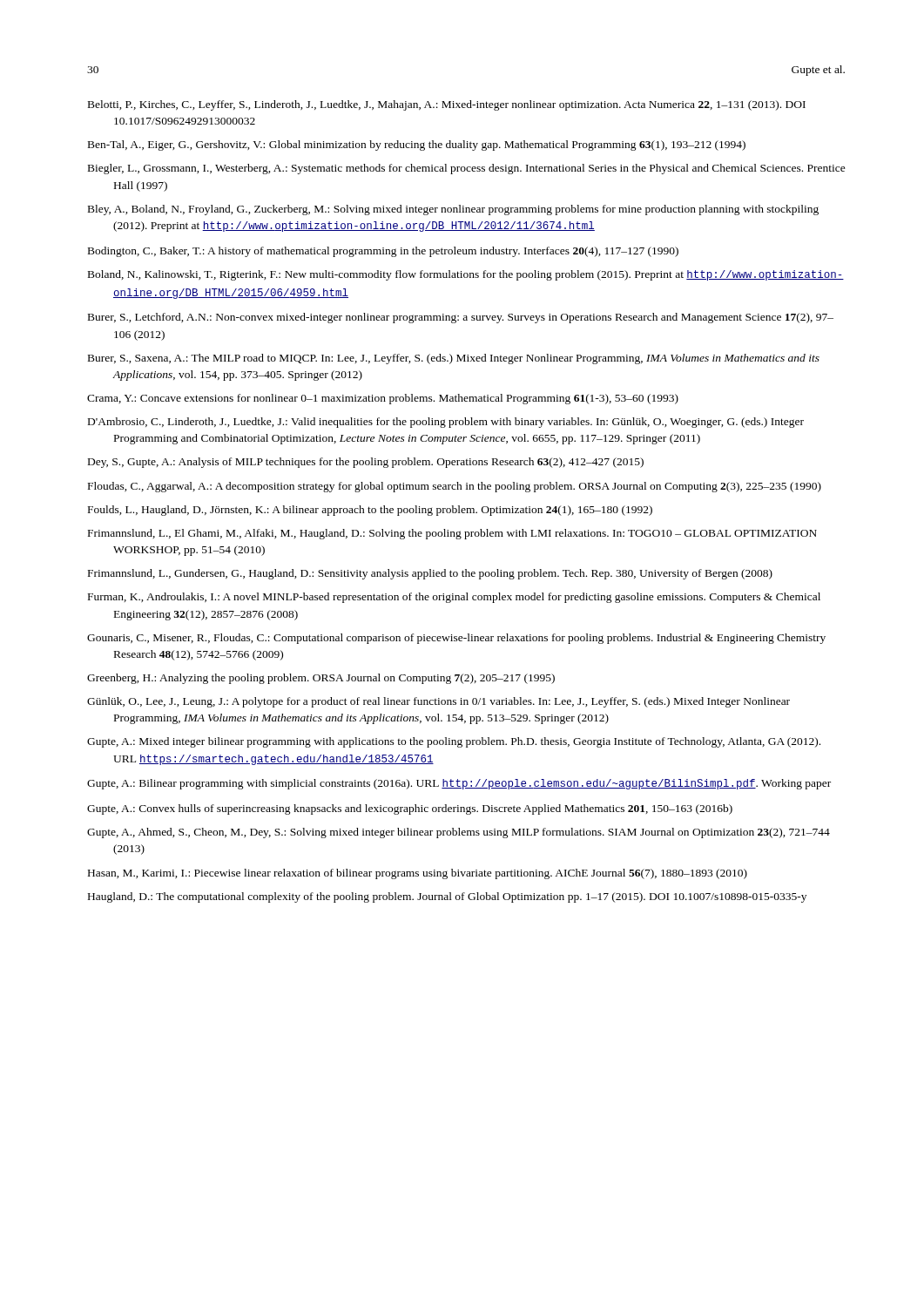Click the passage that begins "Günlük, O., Lee, J., Leung,"
This screenshot has width=924, height=1307.
[x=439, y=709]
